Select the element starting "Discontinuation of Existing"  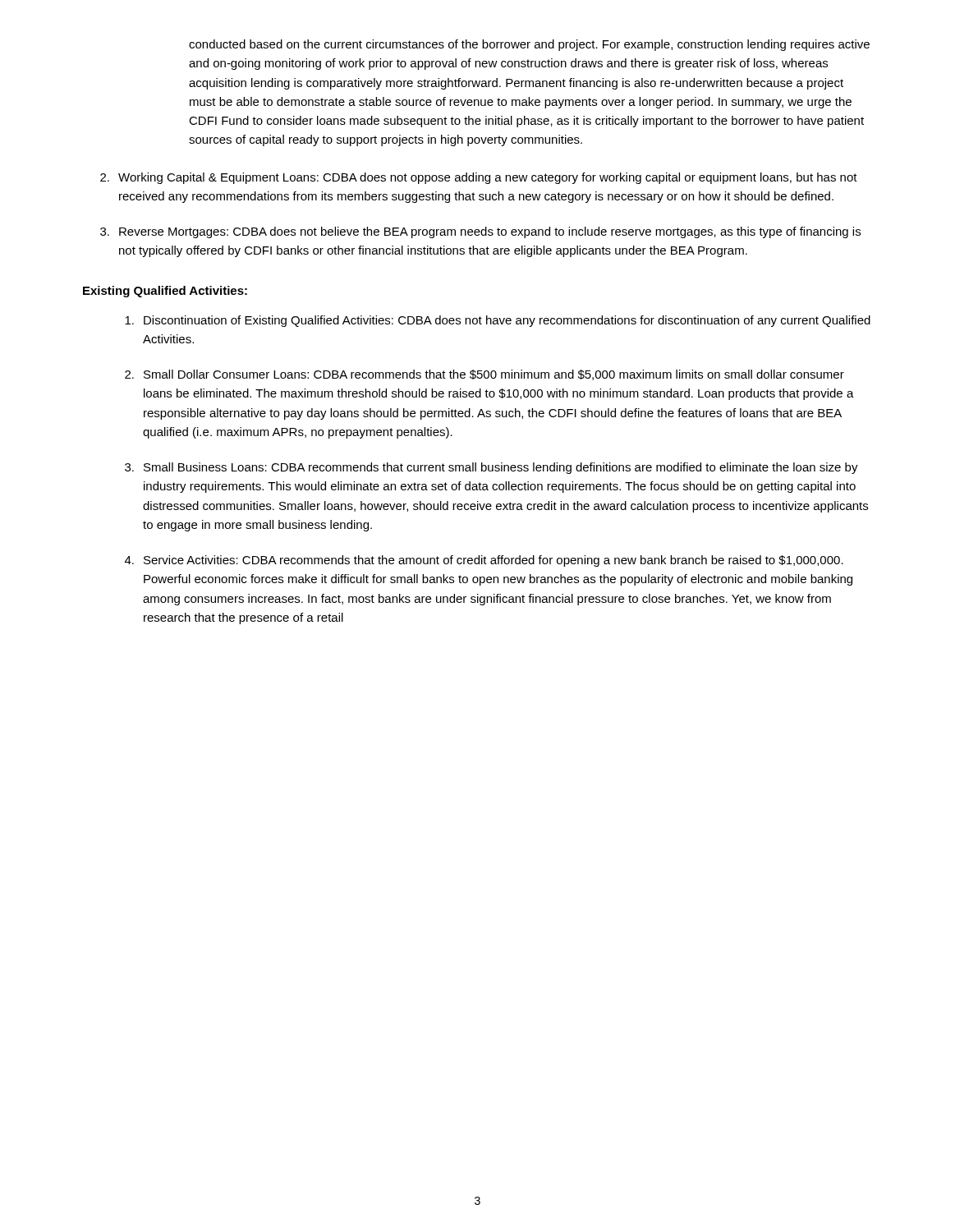[490, 329]
